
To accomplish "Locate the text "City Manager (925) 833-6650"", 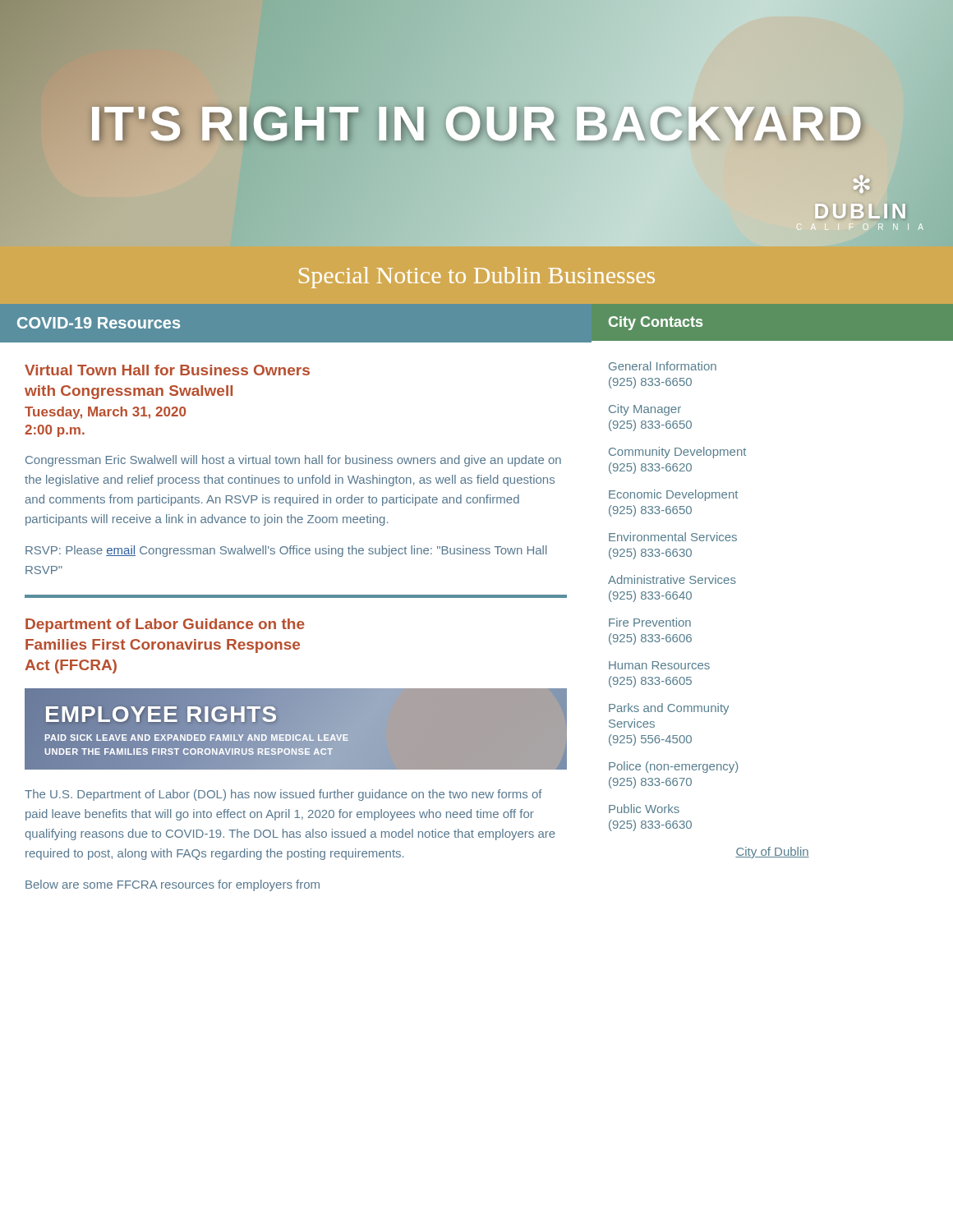I will click(x=645, y=410).
